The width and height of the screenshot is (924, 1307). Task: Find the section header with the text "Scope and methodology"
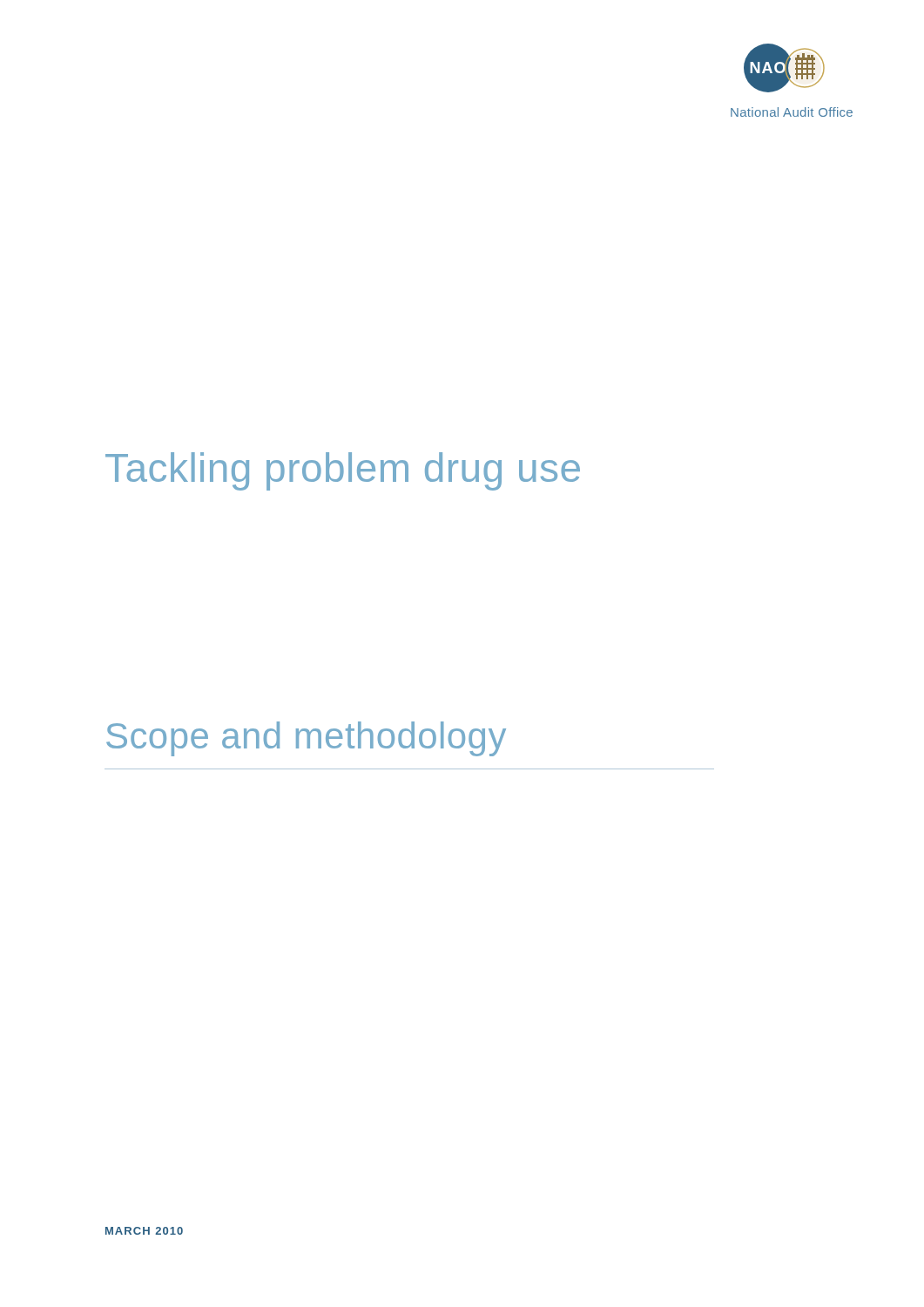409,742
